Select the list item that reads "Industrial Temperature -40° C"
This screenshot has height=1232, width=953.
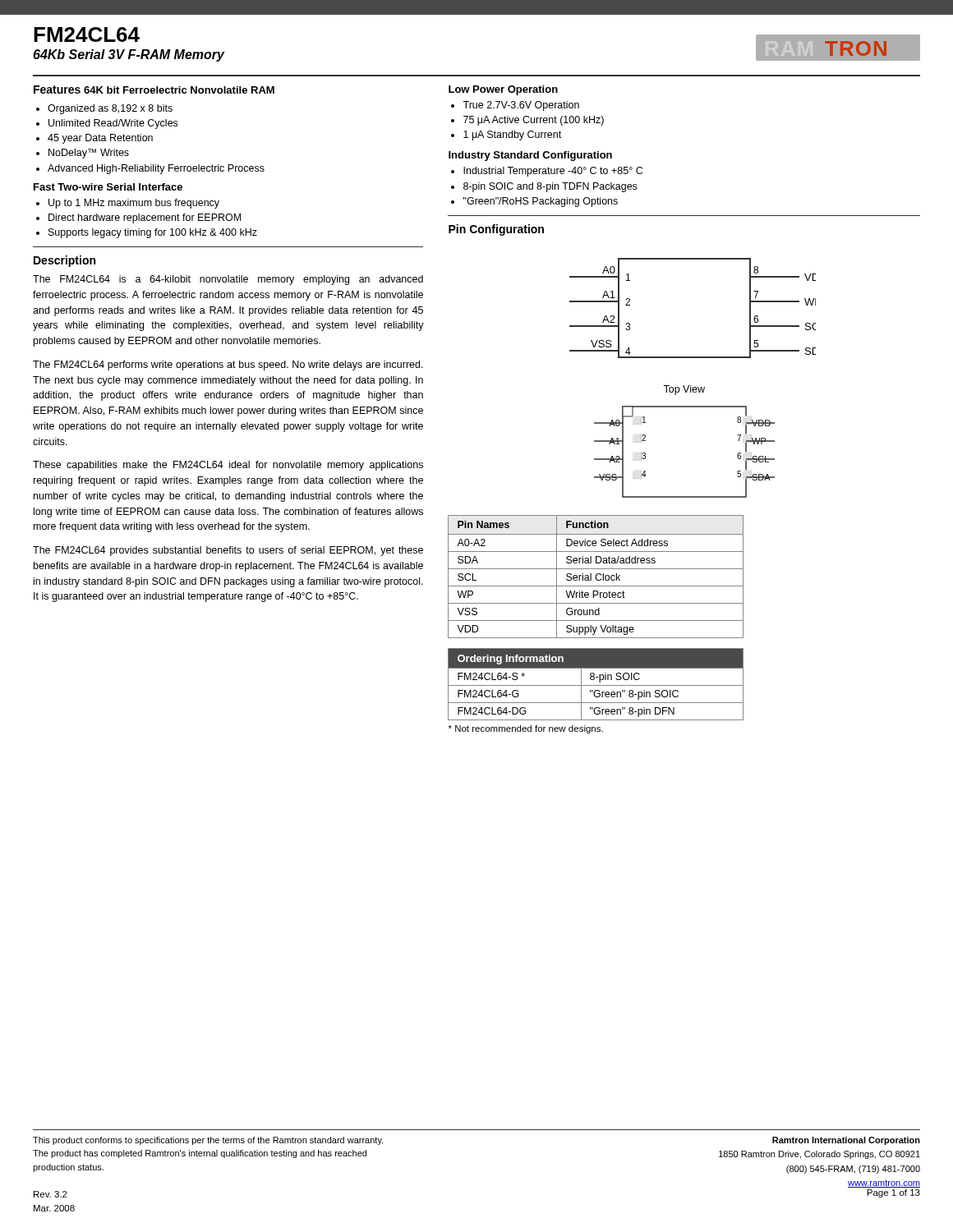(x=553, y=171)
